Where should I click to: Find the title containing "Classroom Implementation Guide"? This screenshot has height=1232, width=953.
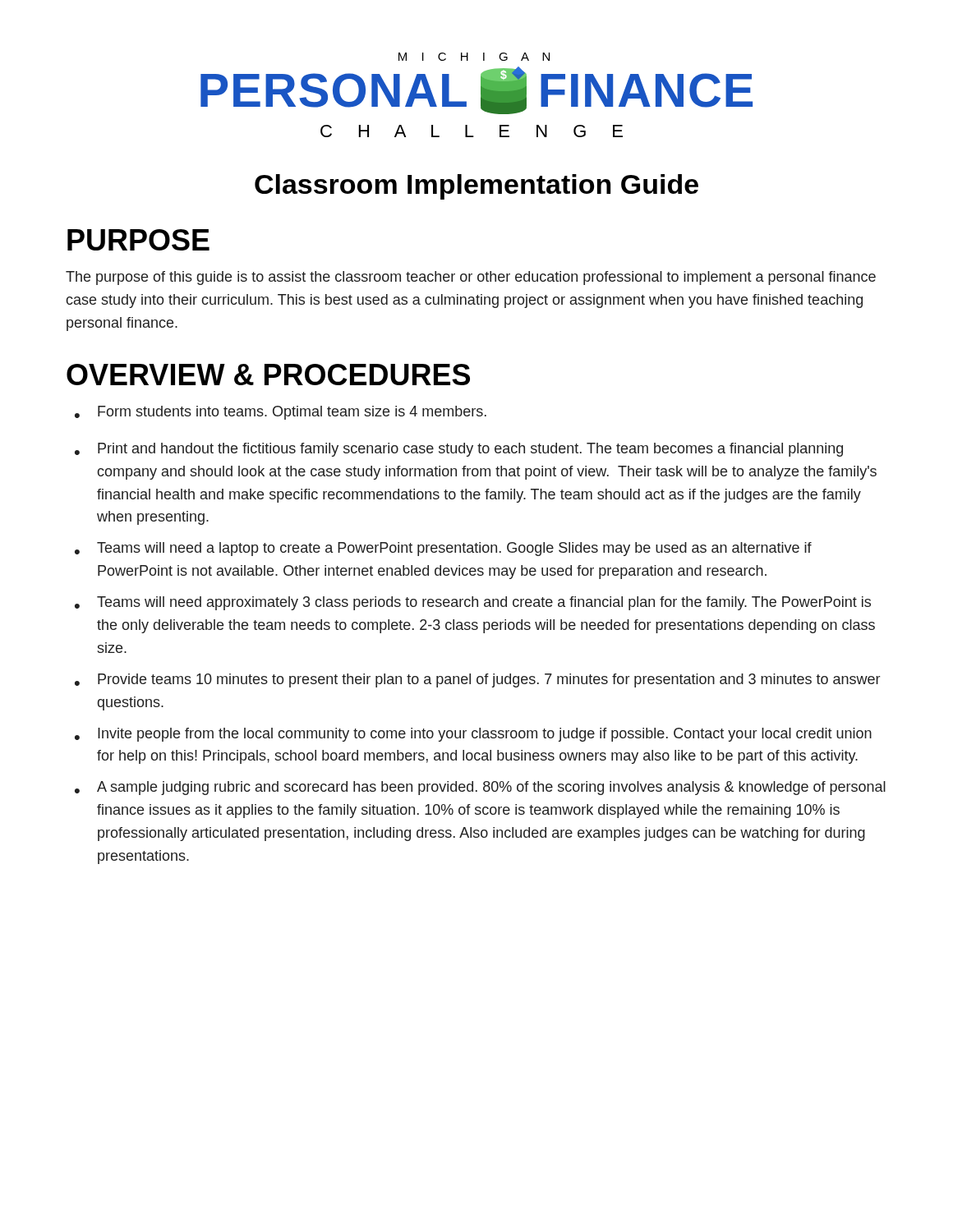[476, 184]
